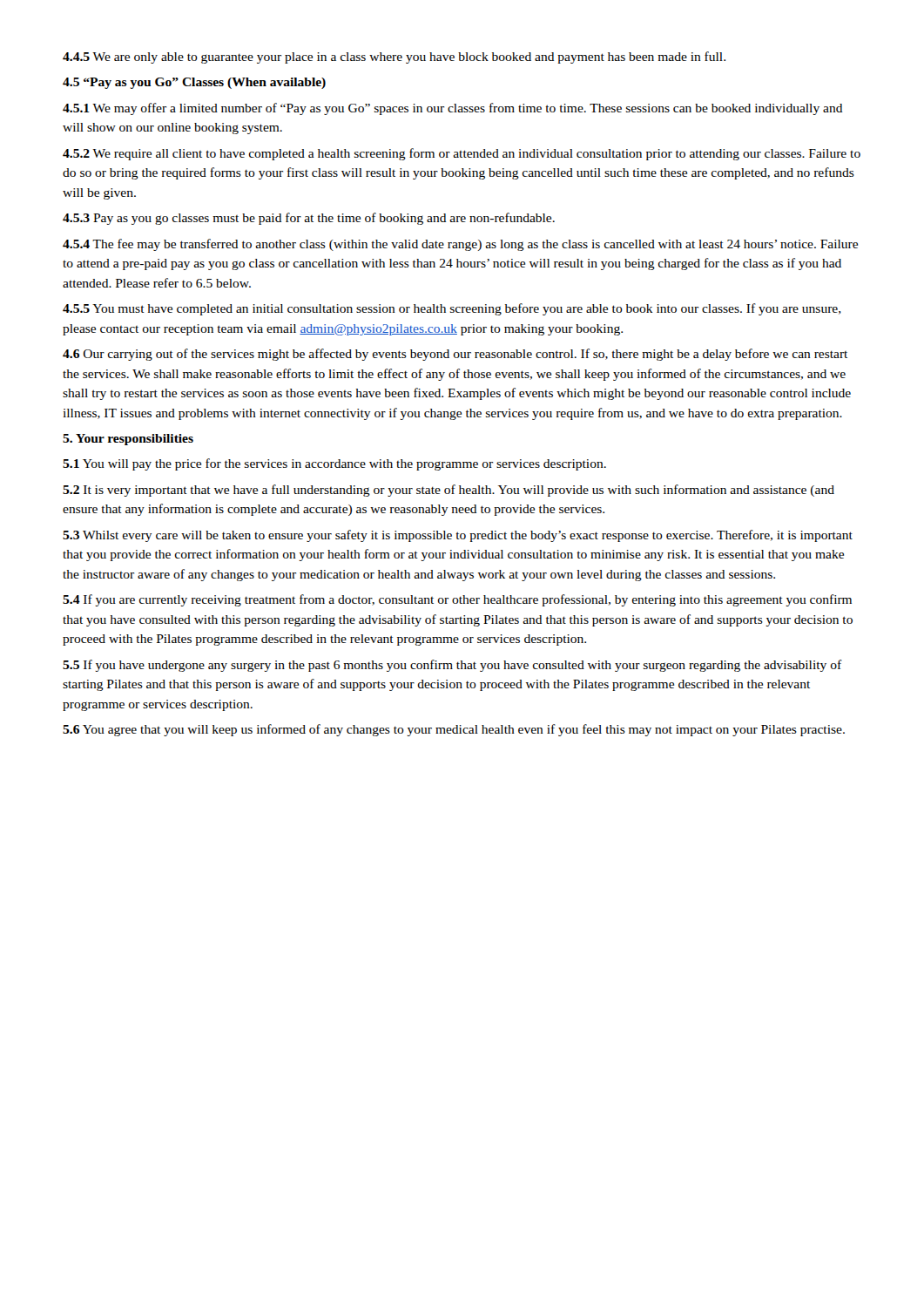Where is the section header that starts "4.5 “Pay as you Go” Classes (When"?

click(x=194, y=82)
